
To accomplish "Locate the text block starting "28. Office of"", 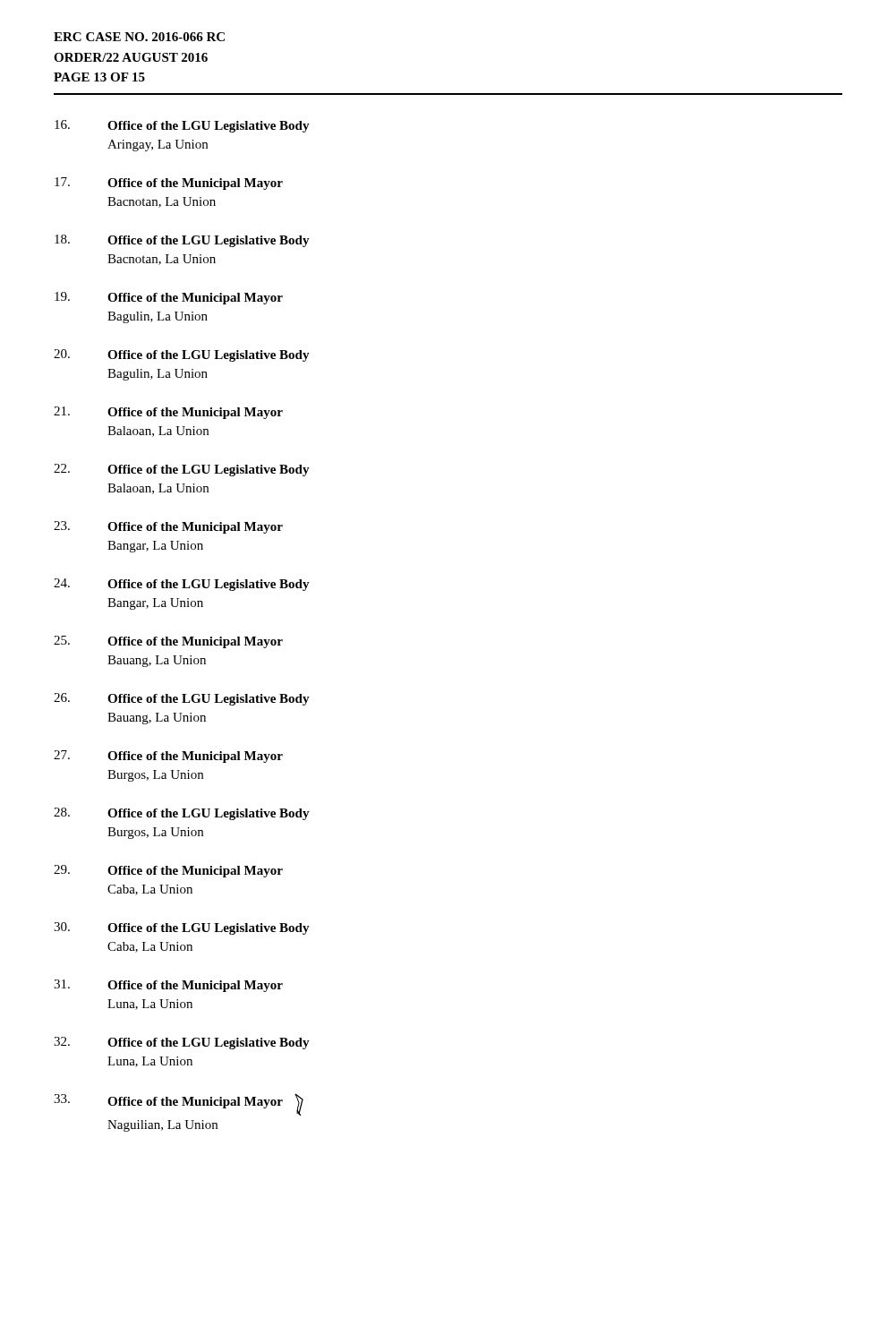I will tap(182, 814).
